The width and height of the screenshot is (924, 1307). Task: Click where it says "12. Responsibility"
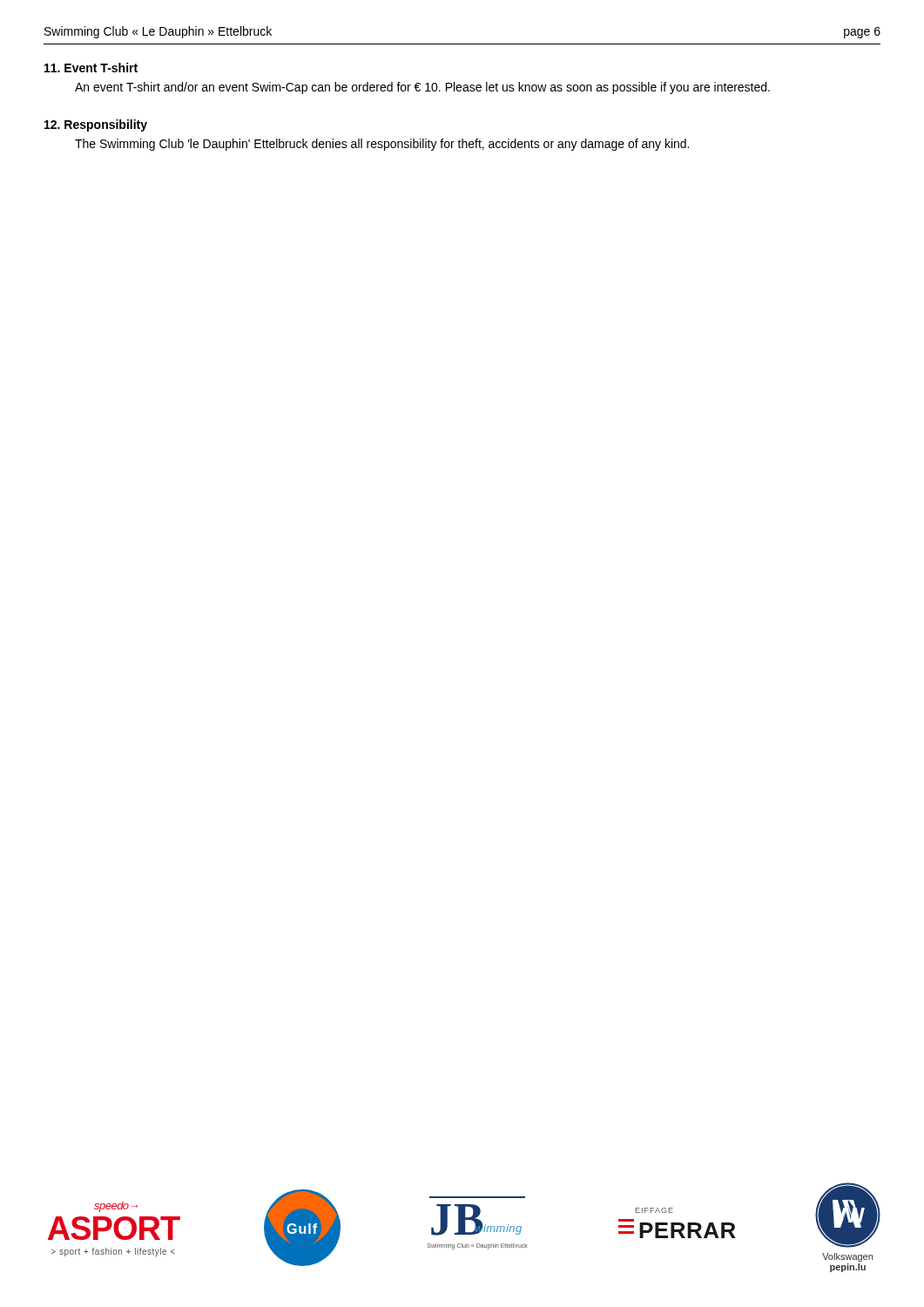(x=95, y=125)
